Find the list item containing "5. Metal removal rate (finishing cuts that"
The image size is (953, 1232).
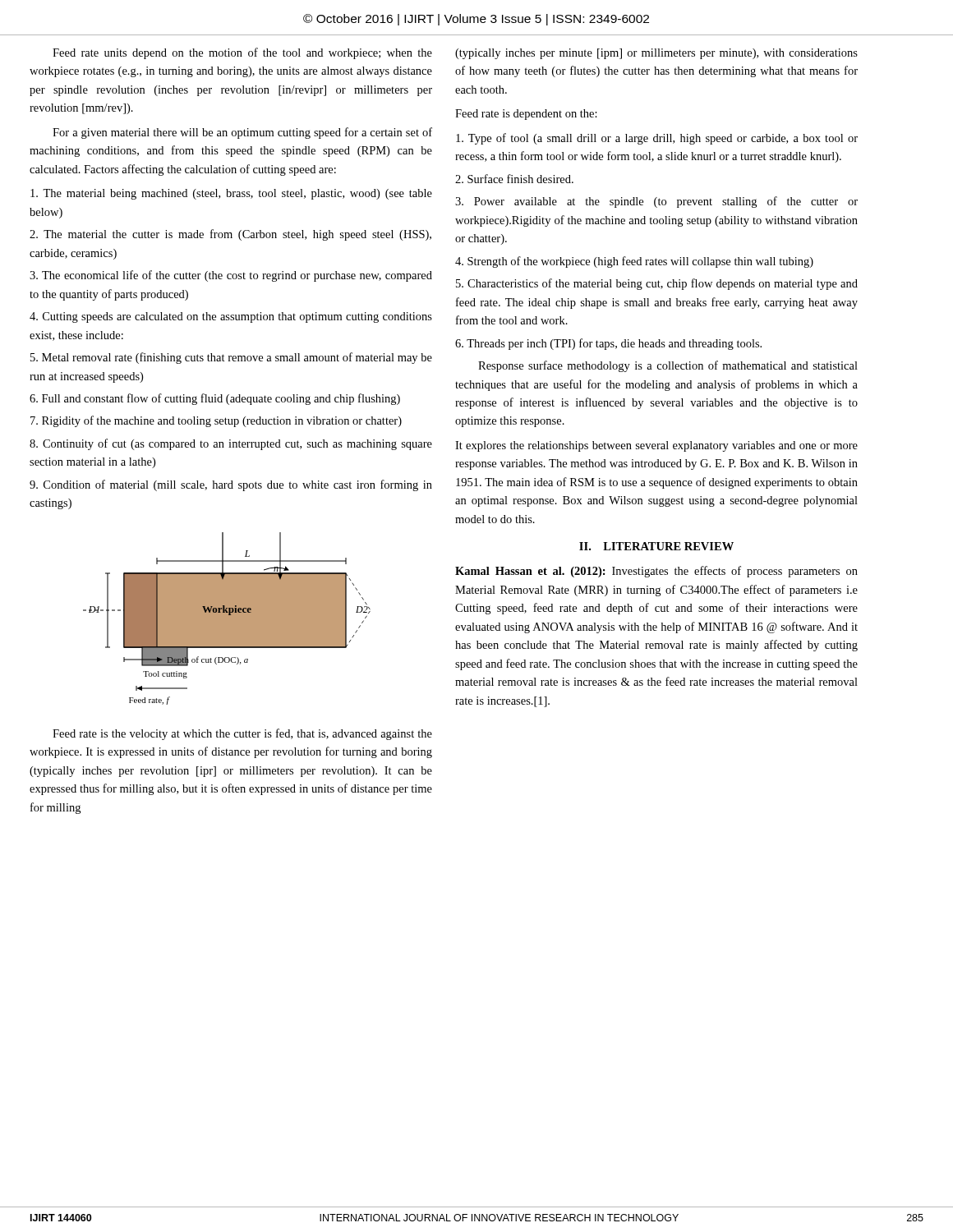click(x=231, y=367)
